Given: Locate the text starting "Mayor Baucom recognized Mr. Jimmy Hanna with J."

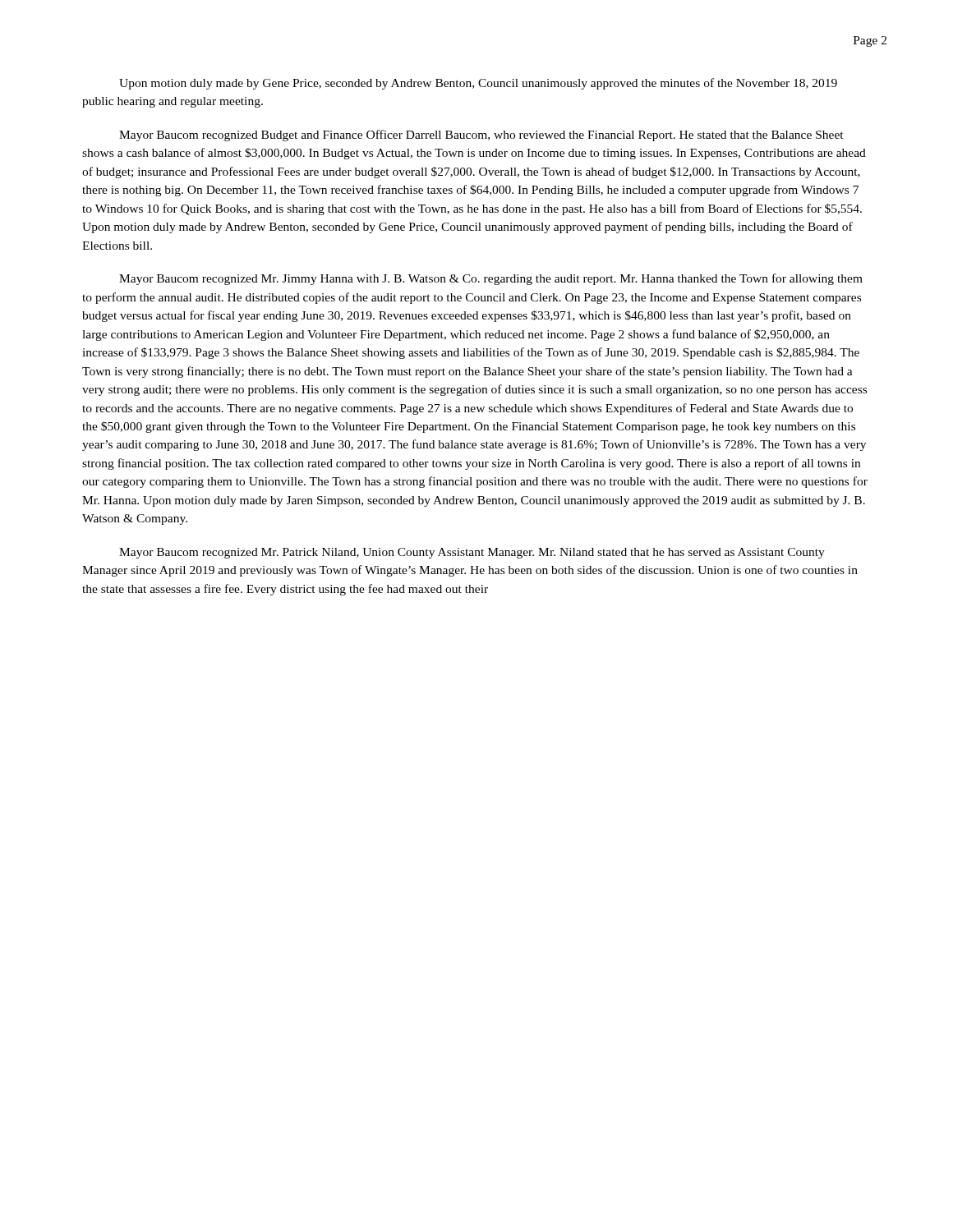Looking at the screenshot, I should pos(475,398).
